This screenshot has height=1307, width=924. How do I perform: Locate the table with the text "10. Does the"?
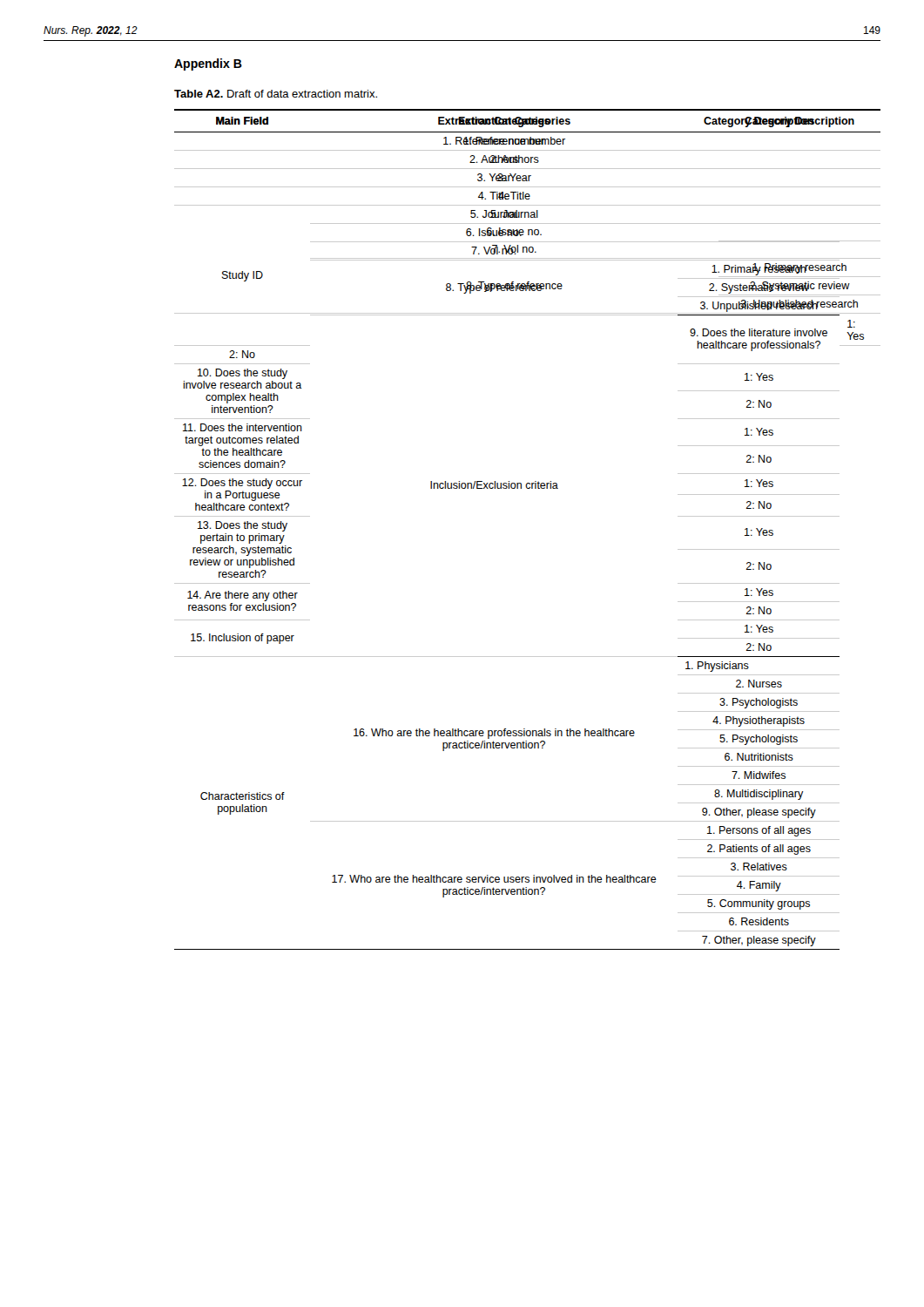(x=527, y=529)
